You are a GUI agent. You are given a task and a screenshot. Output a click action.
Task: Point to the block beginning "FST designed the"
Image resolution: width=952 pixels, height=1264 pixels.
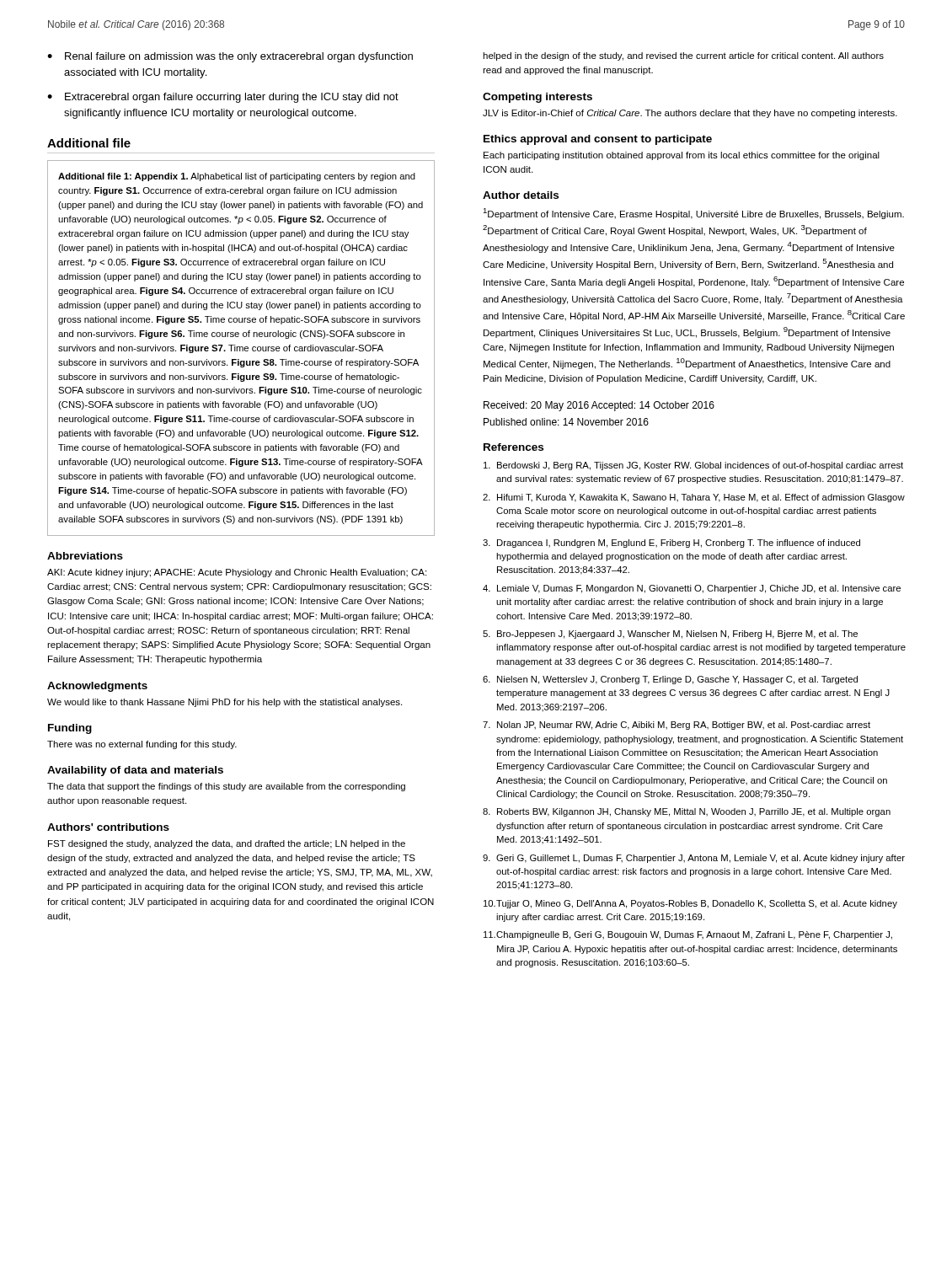[x=241, y=879]
